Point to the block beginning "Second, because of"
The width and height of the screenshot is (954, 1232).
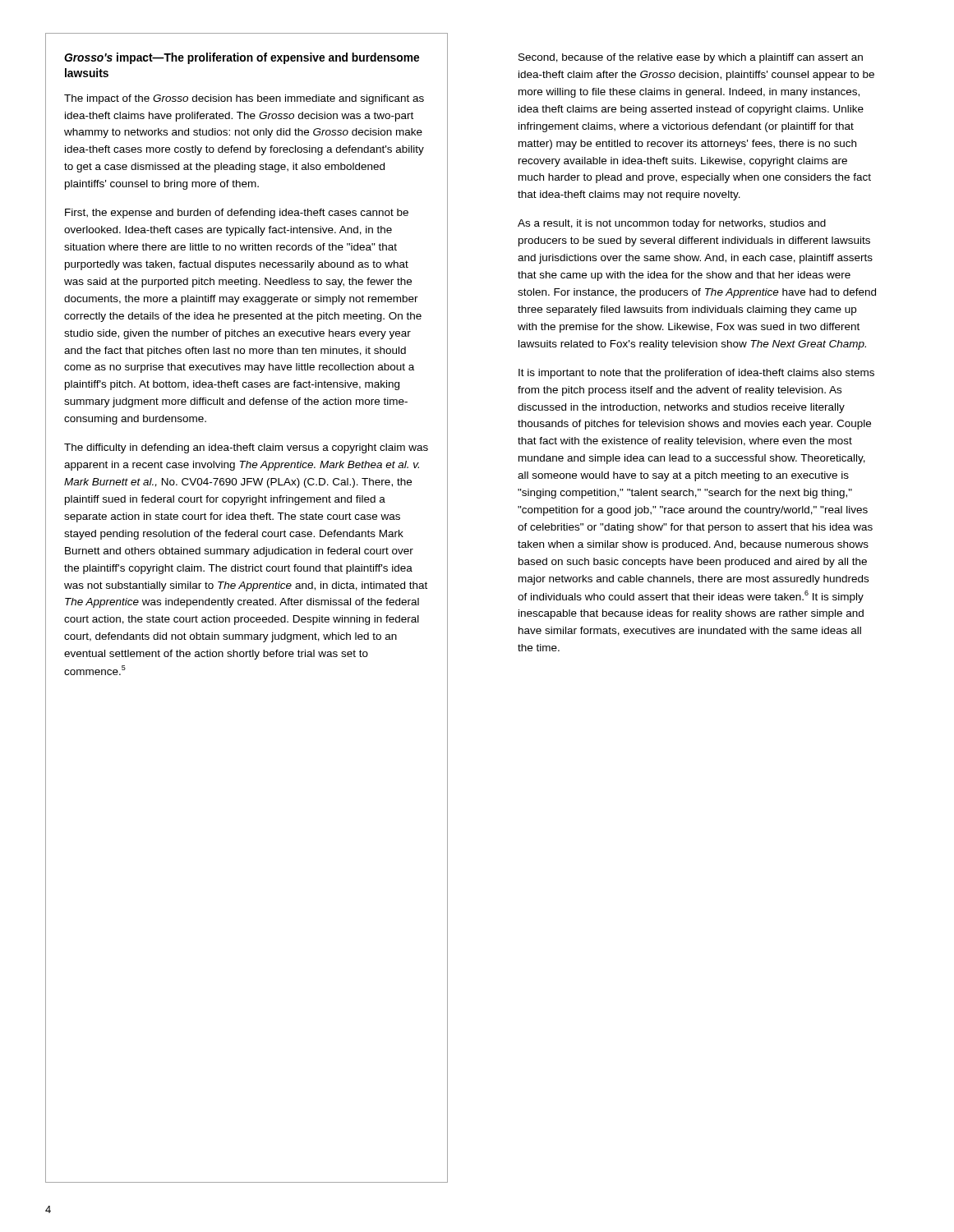click(696, 126)
